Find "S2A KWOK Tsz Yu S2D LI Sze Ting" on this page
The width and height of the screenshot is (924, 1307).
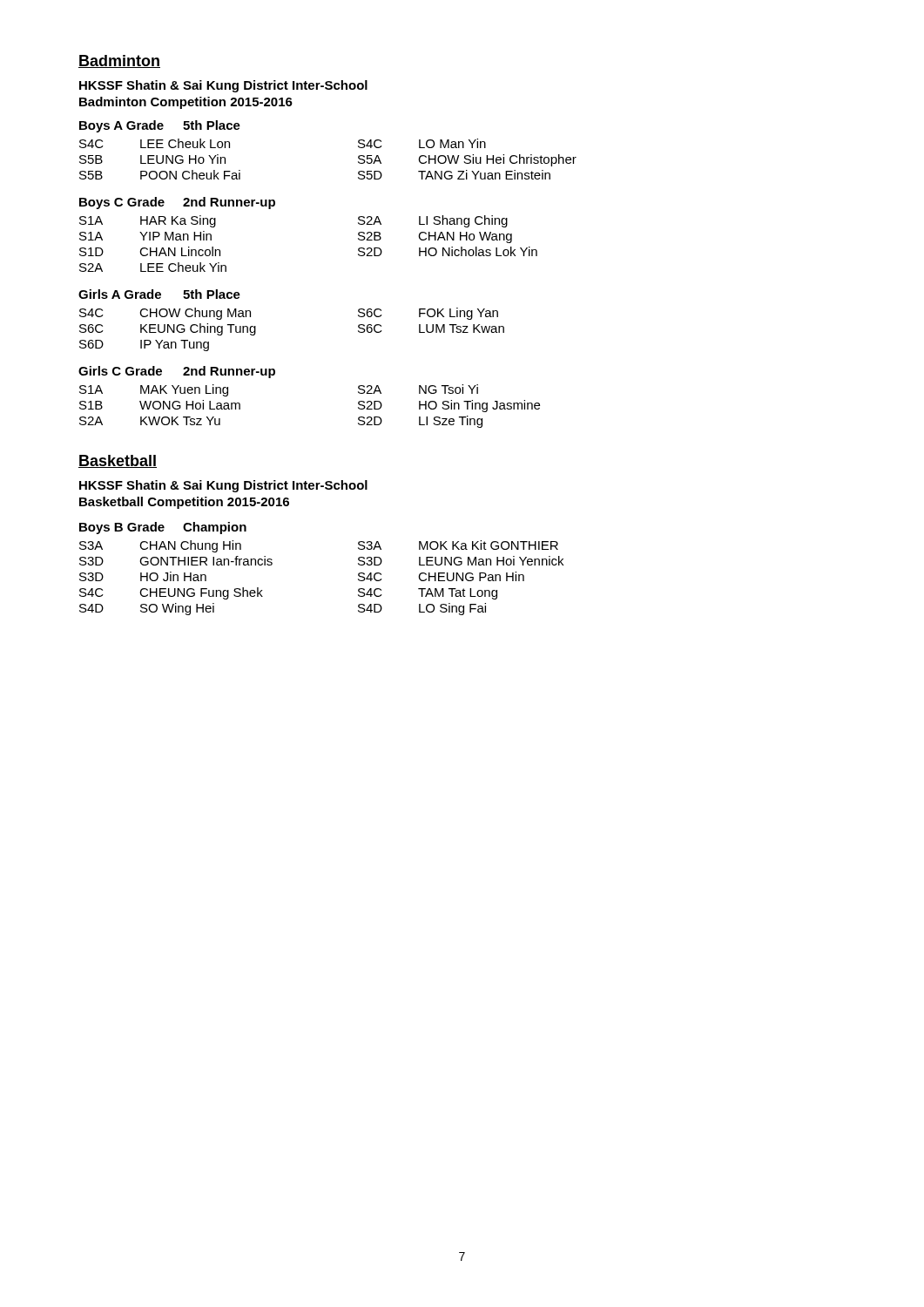370,420
